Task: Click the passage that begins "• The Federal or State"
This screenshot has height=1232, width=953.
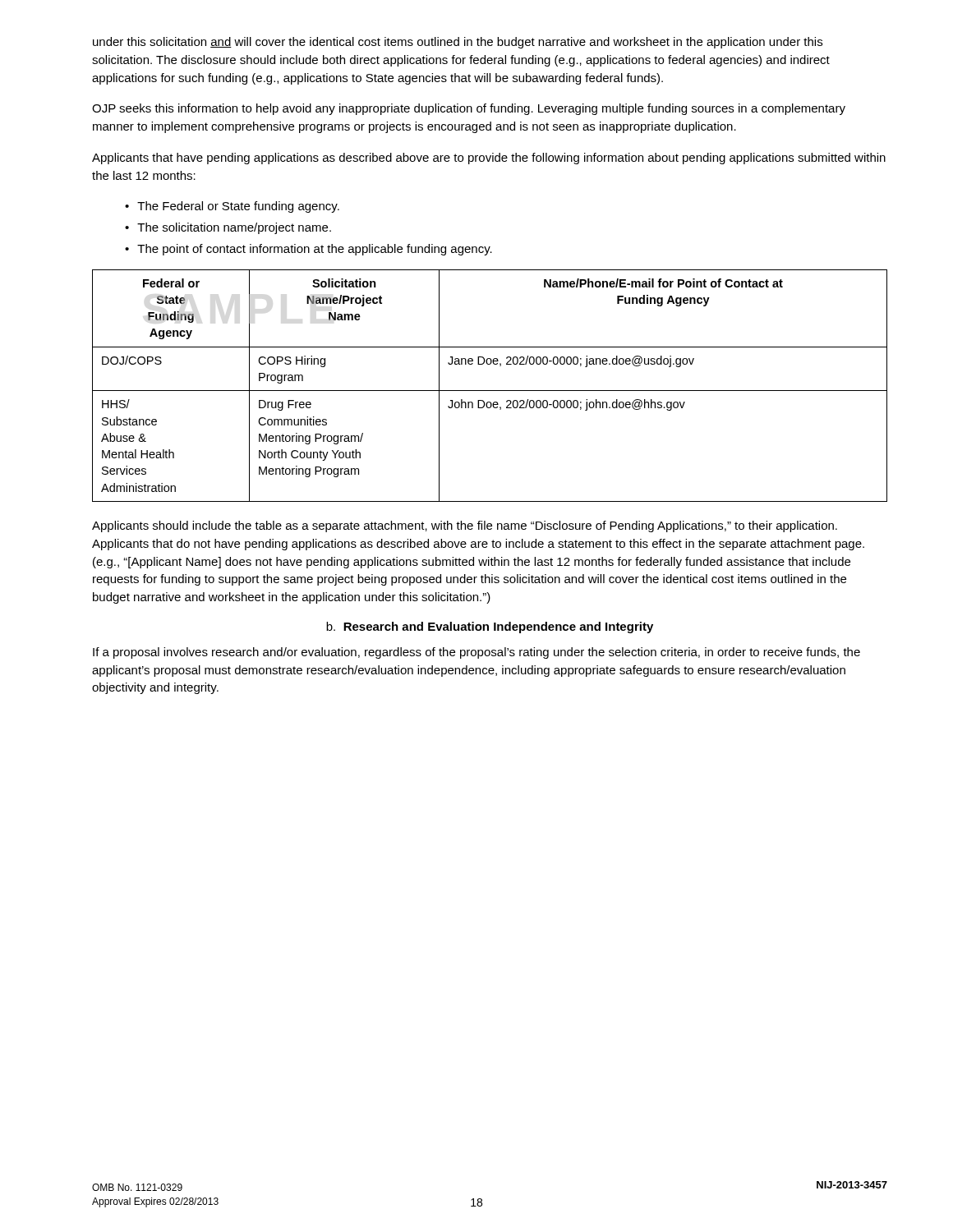Action: coord(232,206)
